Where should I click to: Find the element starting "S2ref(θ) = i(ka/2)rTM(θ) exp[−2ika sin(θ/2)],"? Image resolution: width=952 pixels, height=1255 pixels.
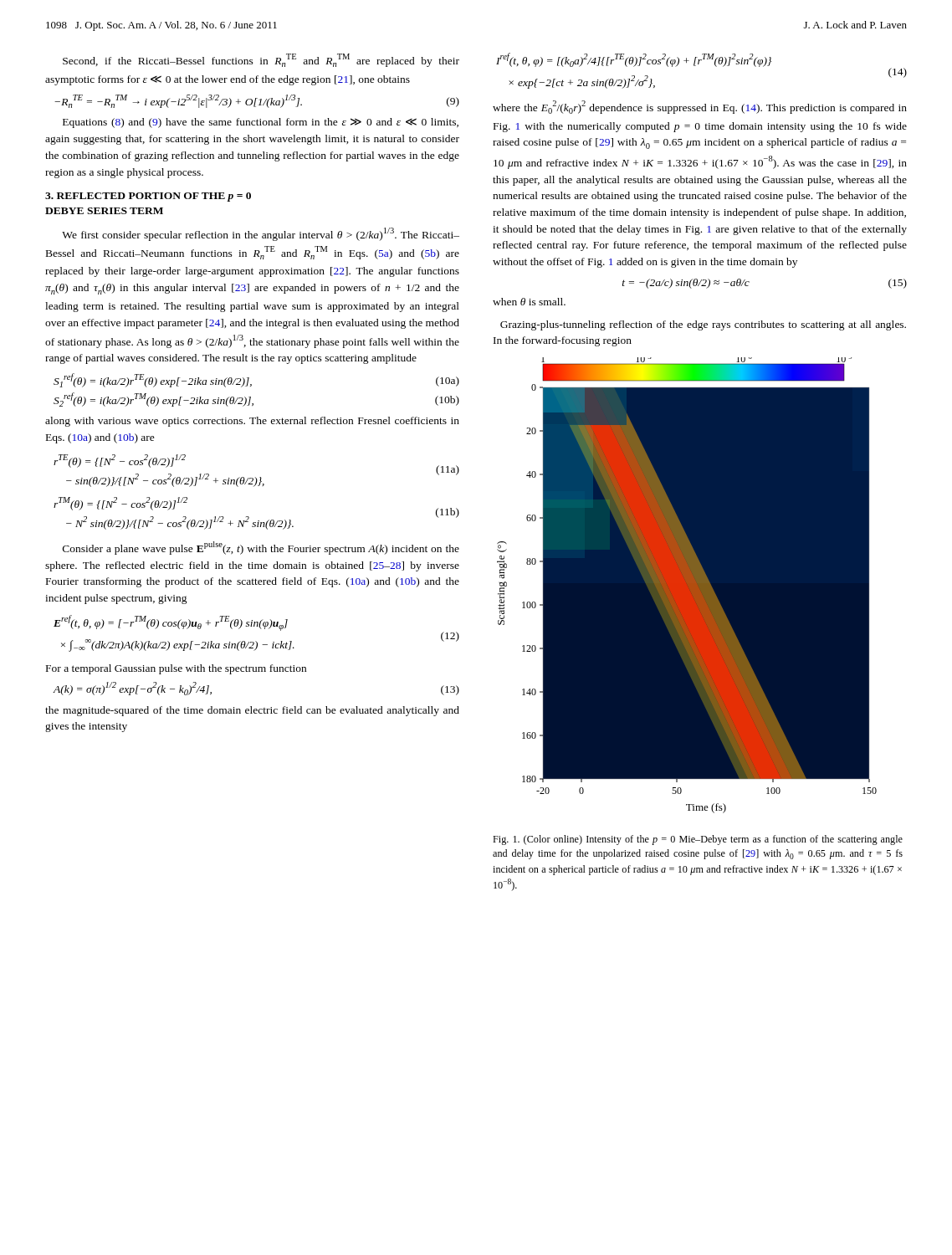point(252,400)
